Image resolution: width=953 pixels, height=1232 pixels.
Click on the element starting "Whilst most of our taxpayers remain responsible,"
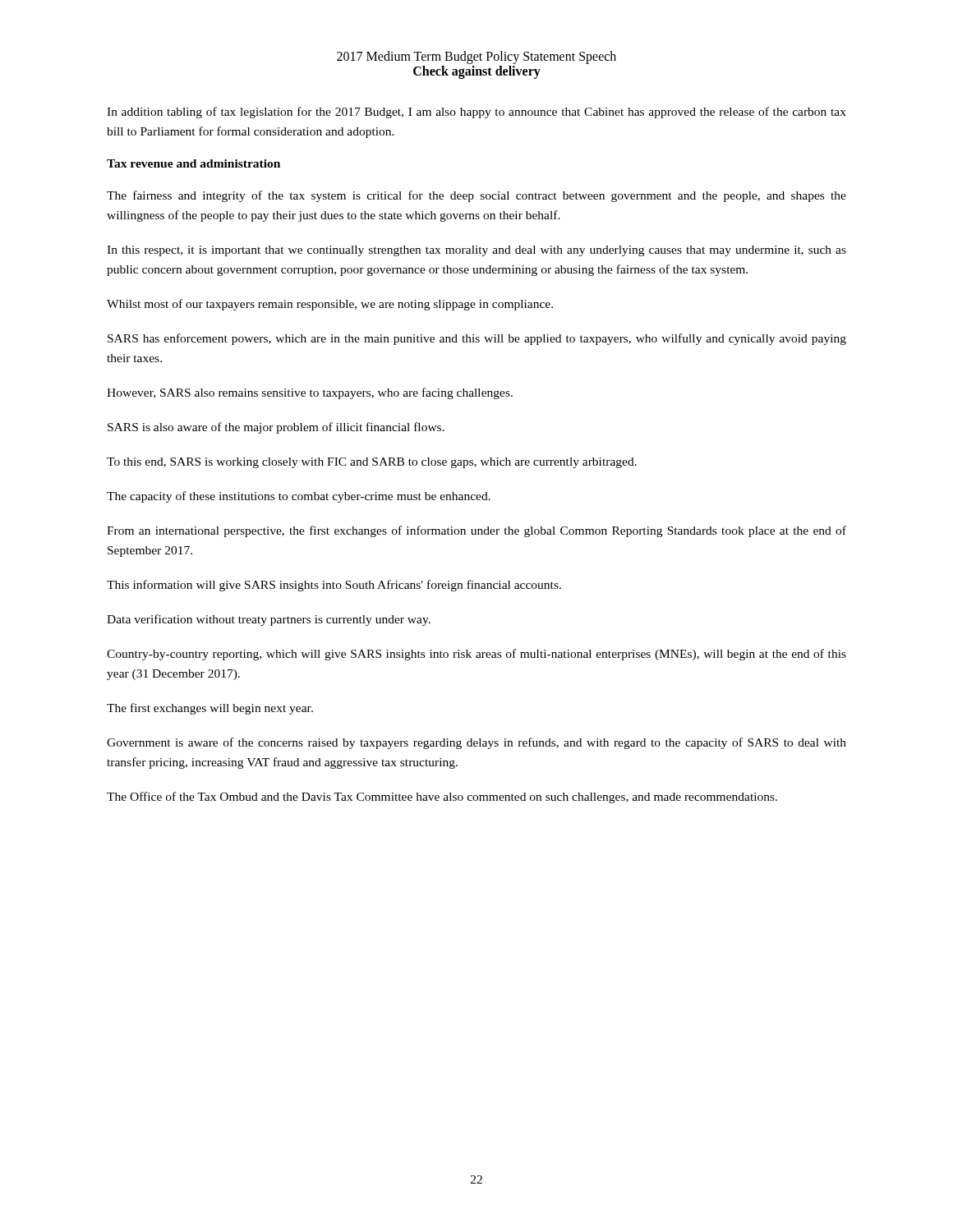coord(330,304)
